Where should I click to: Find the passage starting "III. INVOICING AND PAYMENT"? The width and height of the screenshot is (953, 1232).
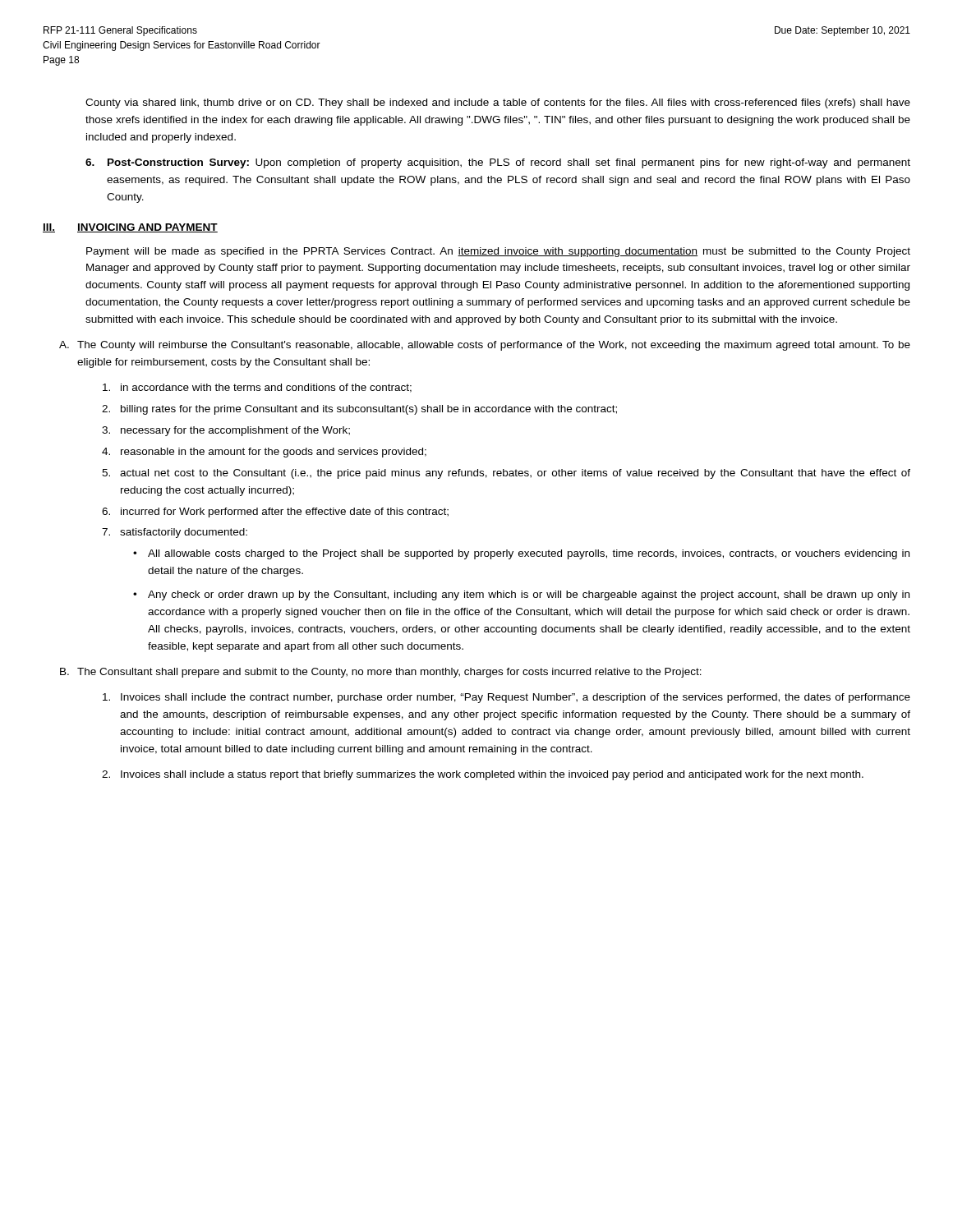pyautogui.click(x=130, y=227)
